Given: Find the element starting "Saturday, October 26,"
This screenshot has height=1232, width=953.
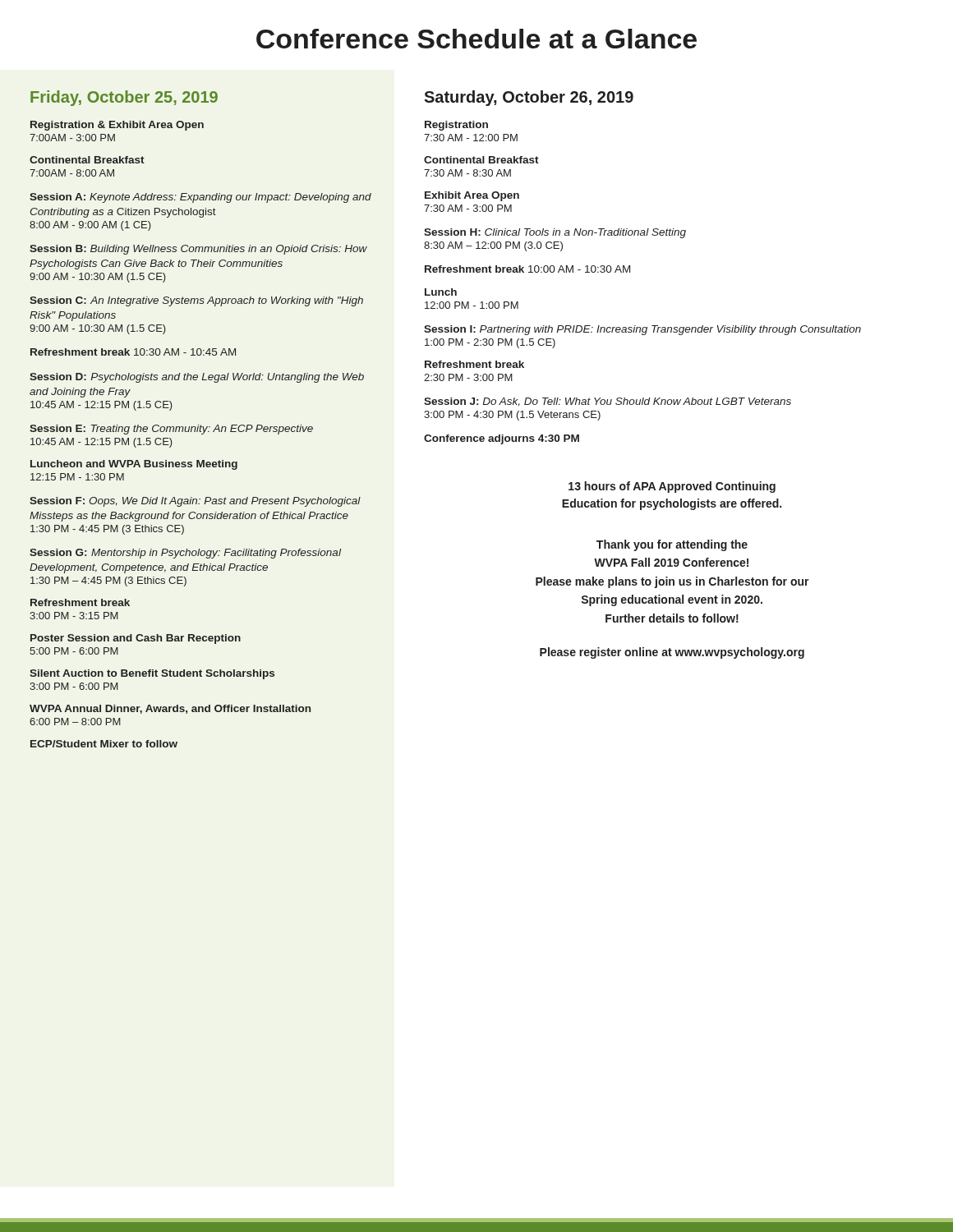Looking at the screenshot, I should click(529, 98).
